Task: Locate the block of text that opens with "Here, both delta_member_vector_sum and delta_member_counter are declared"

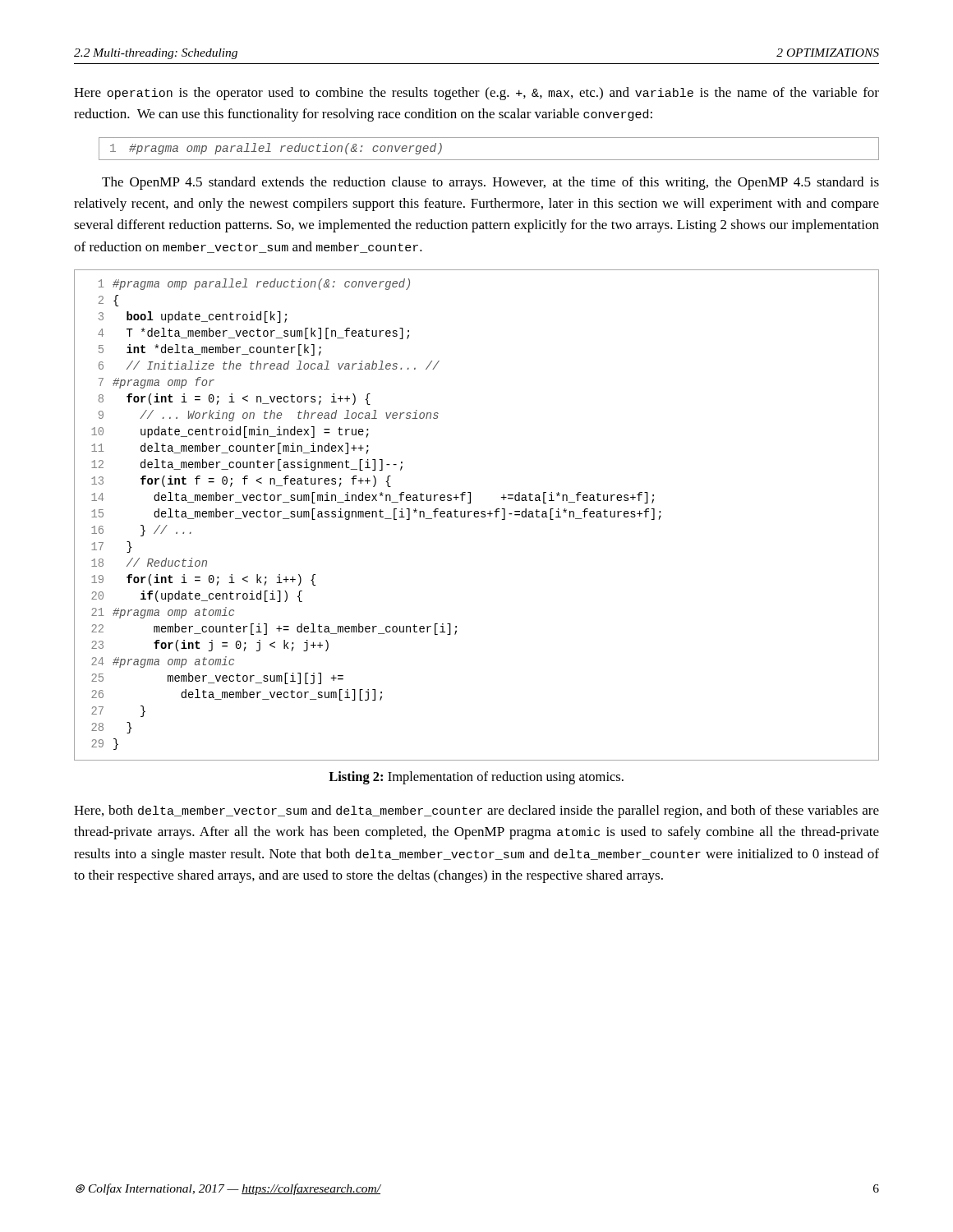Action: [476, 843]
